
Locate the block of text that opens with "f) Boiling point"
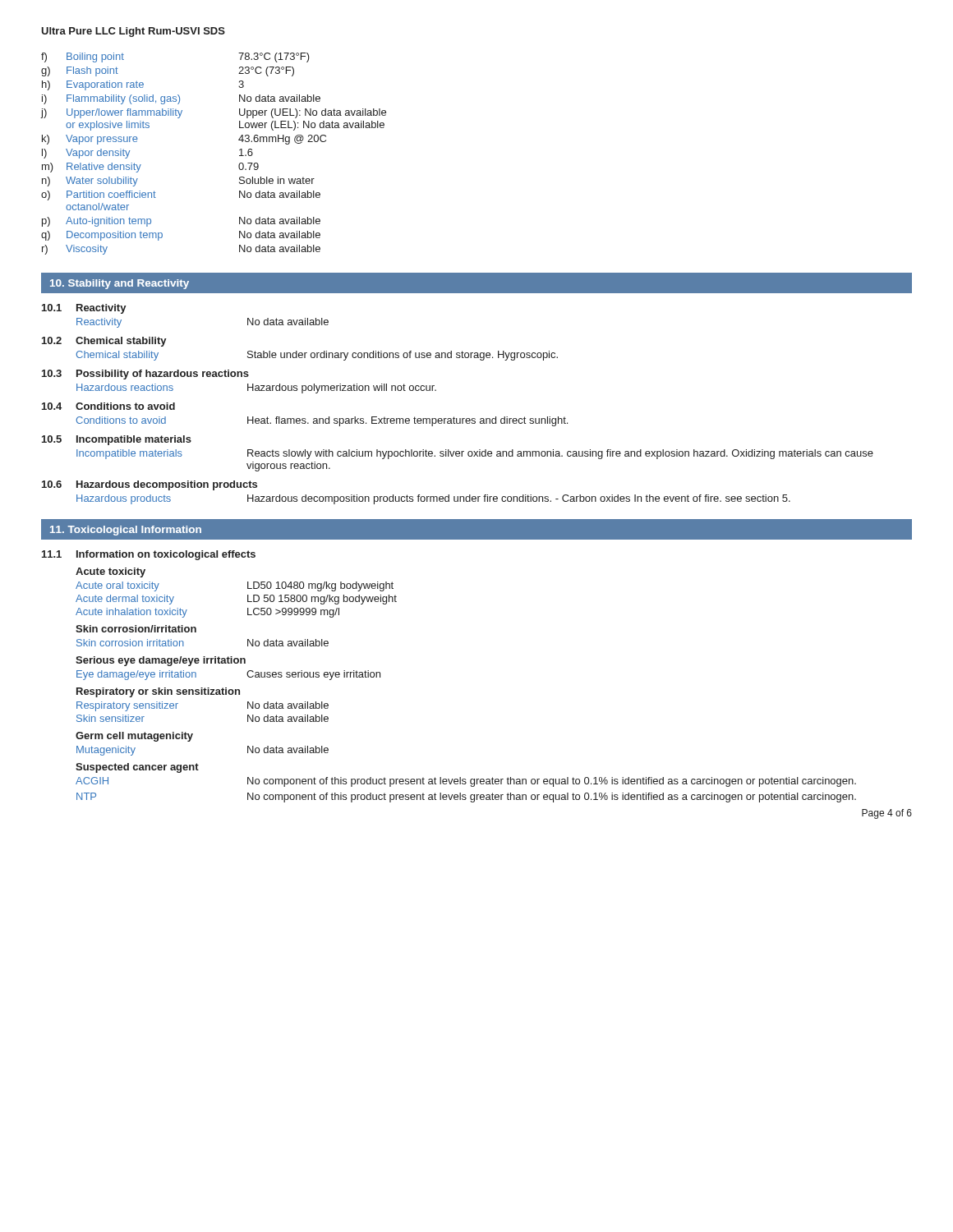click(93, 57)
